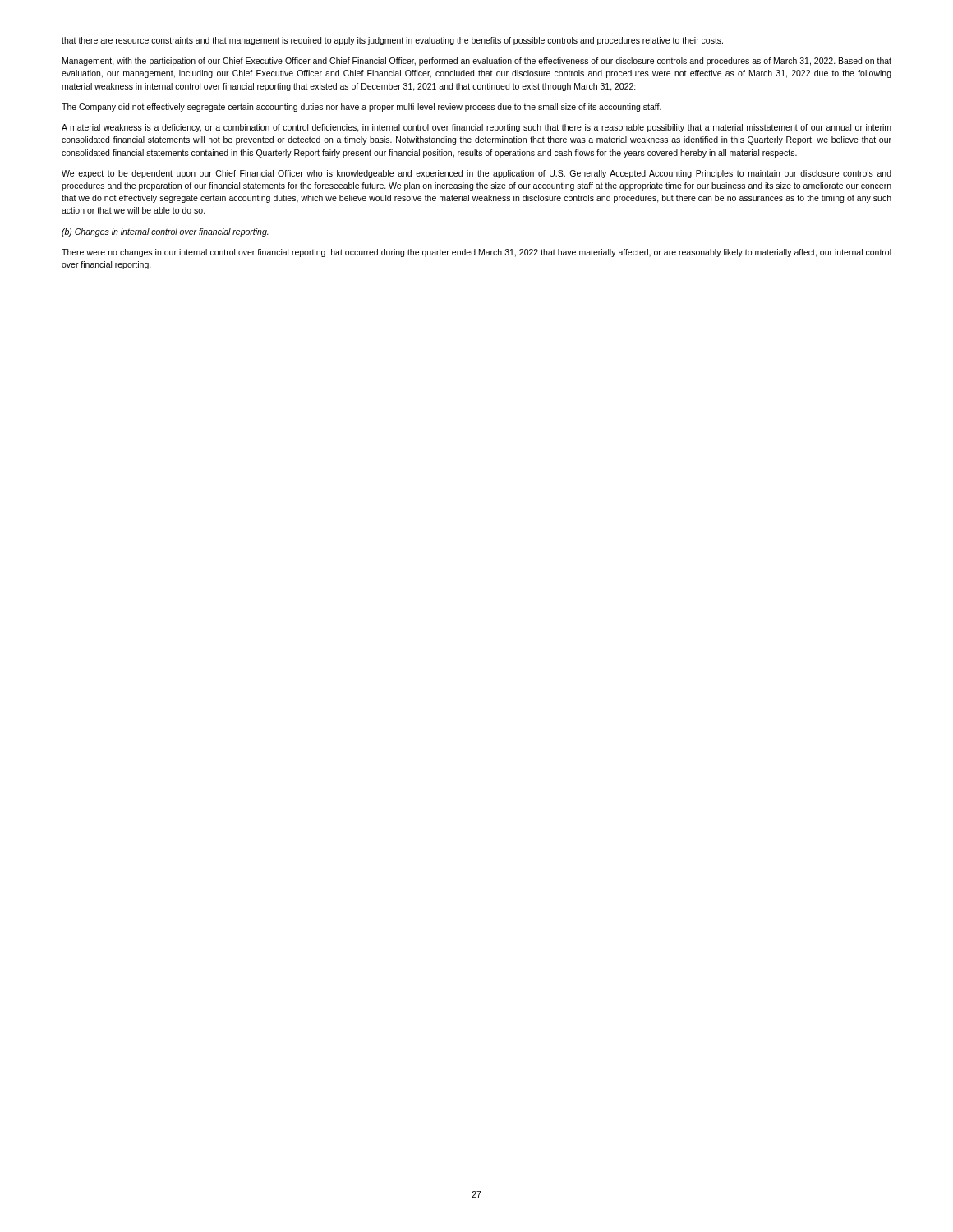This screenshot has height=1232, width=953.
Task: Click on the passage starting "A material weakness is a deficiency, or"
Action: pyautogui.click(x=476, y=140)
